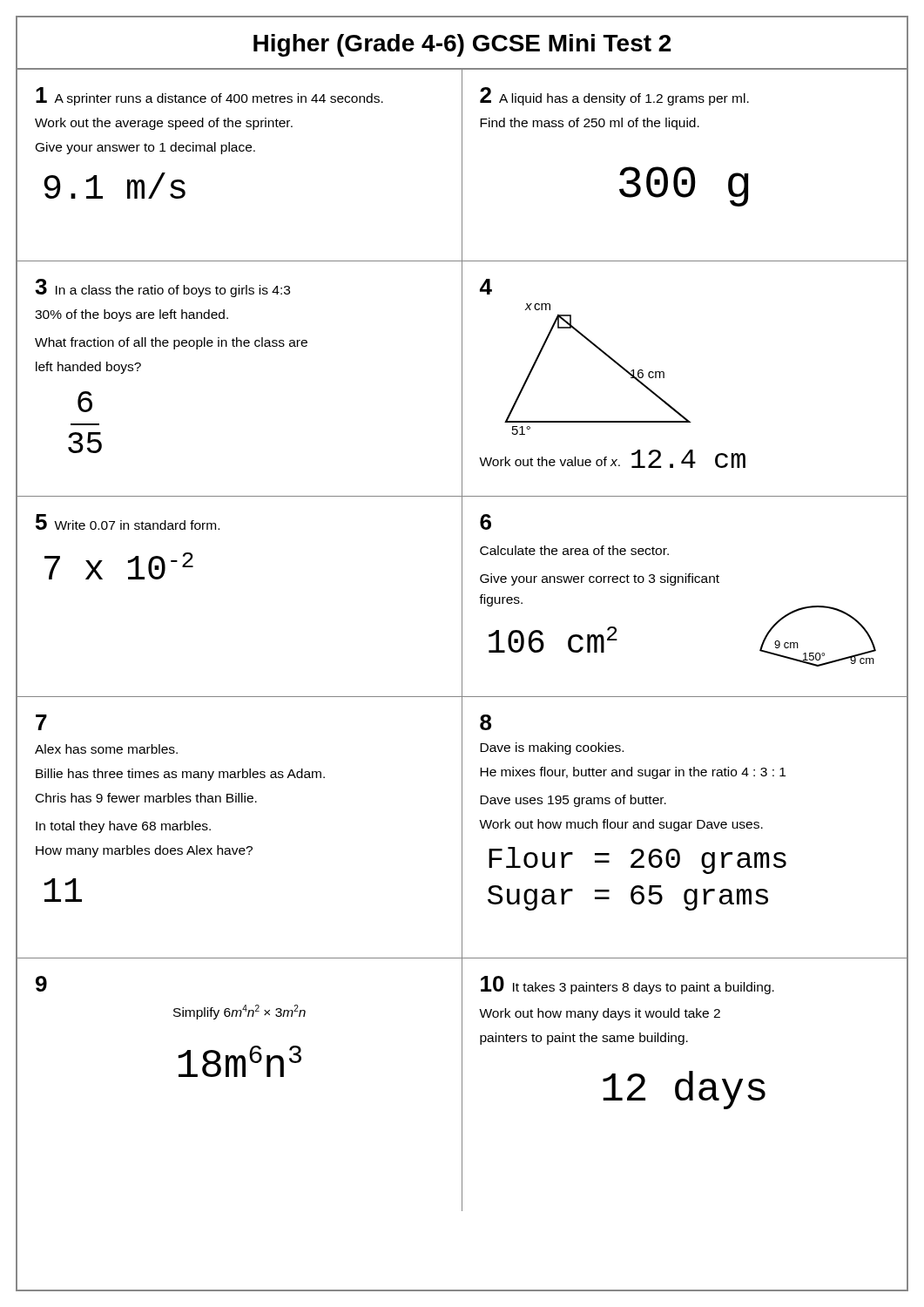Locate the block of text that opens with "4 x cm 16 cm"
The image size is (924, 1307).
click(486, 287)
